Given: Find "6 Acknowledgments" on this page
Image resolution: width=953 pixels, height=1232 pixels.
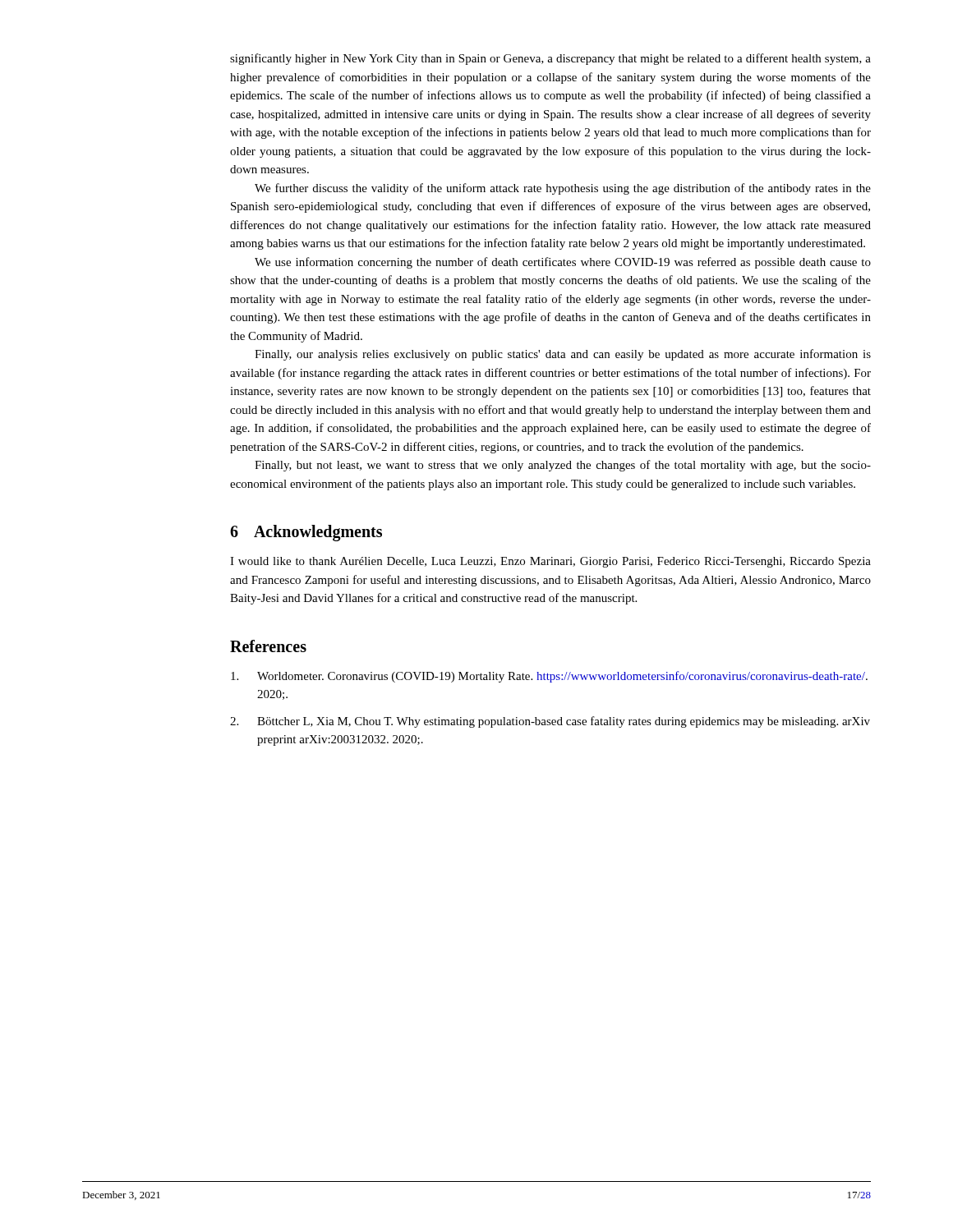Looking at the screenshot, I should coord(306,533).
